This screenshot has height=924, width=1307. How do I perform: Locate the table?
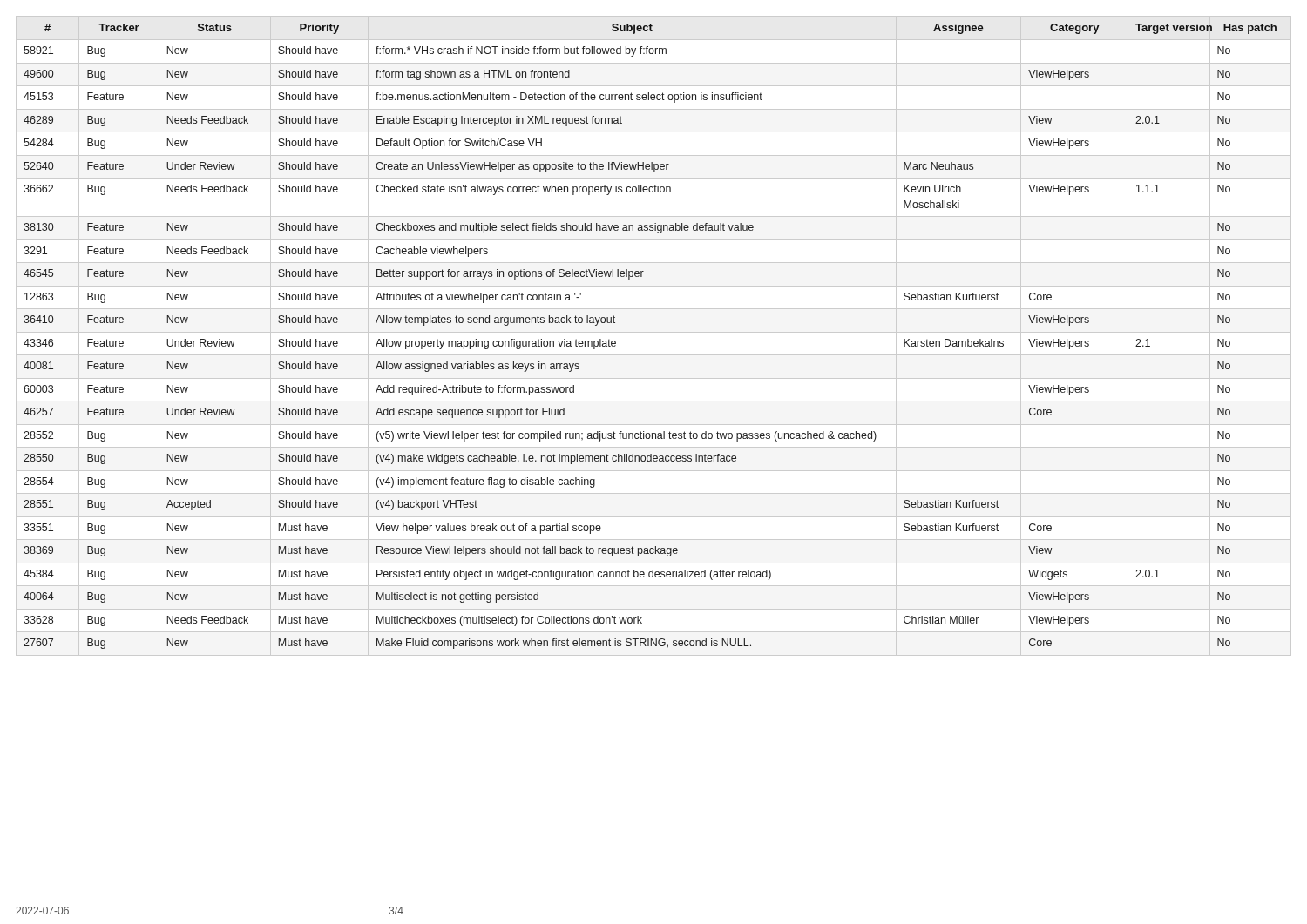pyautogui.click(x=654, y=336)
